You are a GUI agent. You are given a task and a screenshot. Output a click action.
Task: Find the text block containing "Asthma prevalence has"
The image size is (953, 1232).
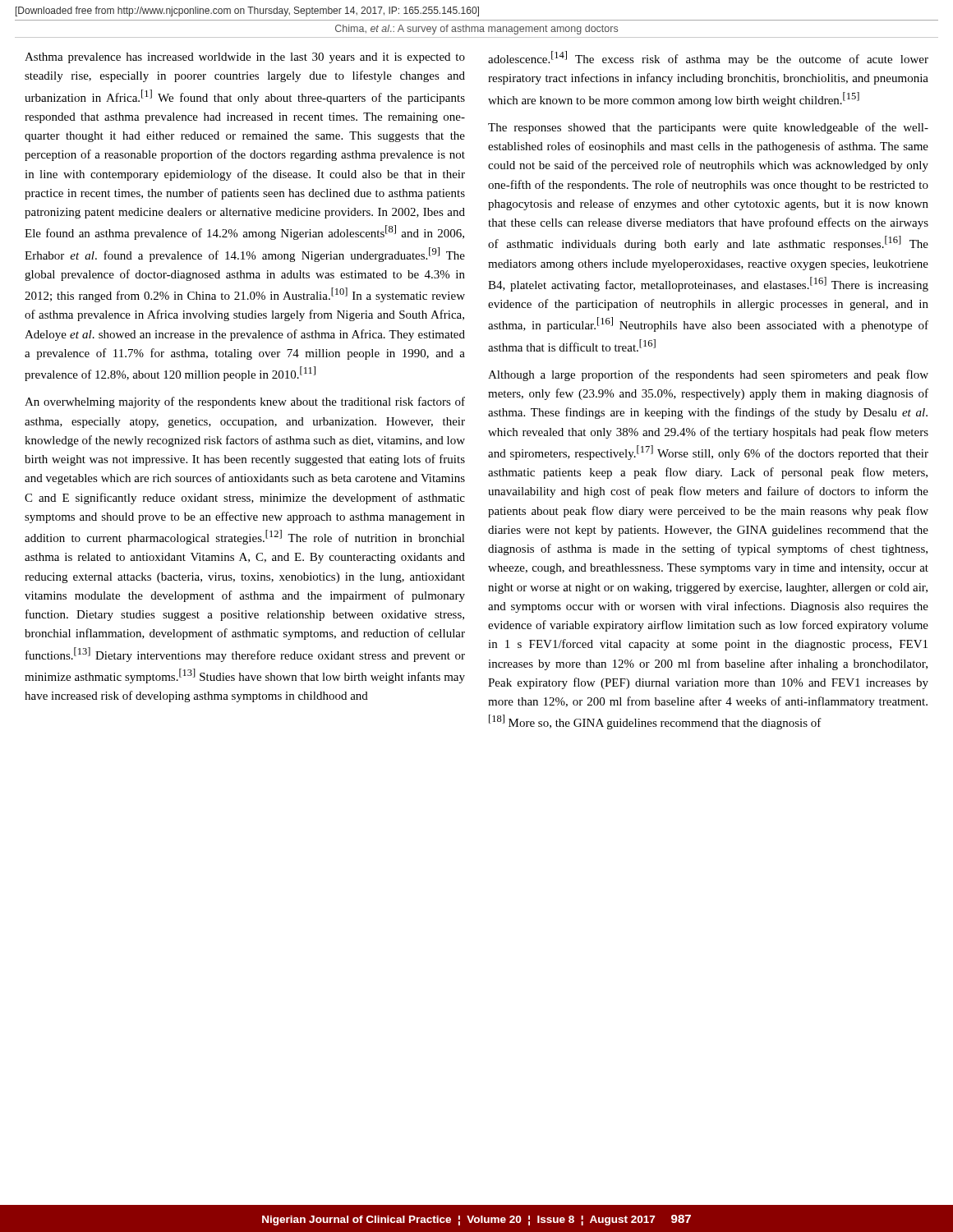pos(245,216)
